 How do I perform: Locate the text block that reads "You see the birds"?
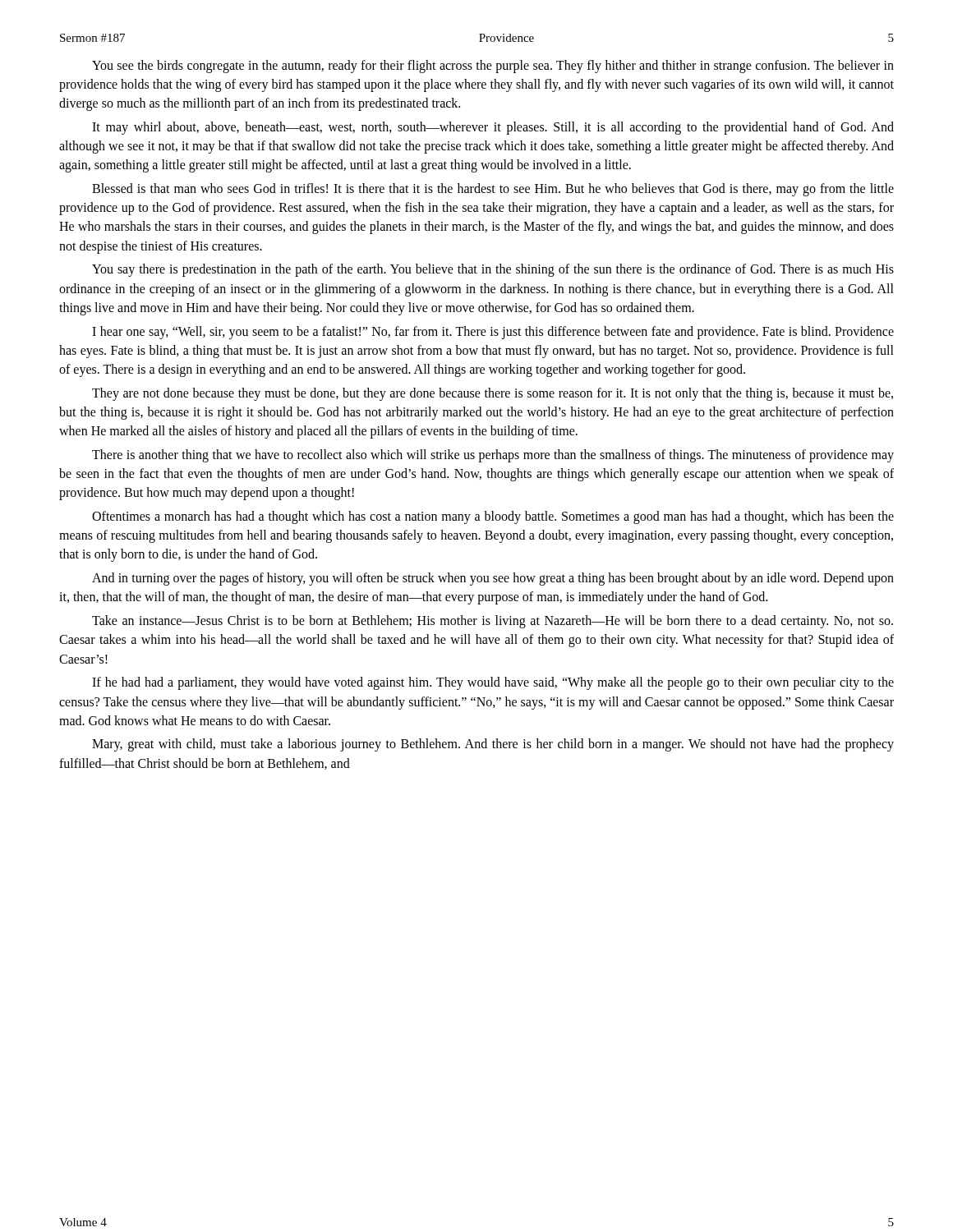[476, 84]
